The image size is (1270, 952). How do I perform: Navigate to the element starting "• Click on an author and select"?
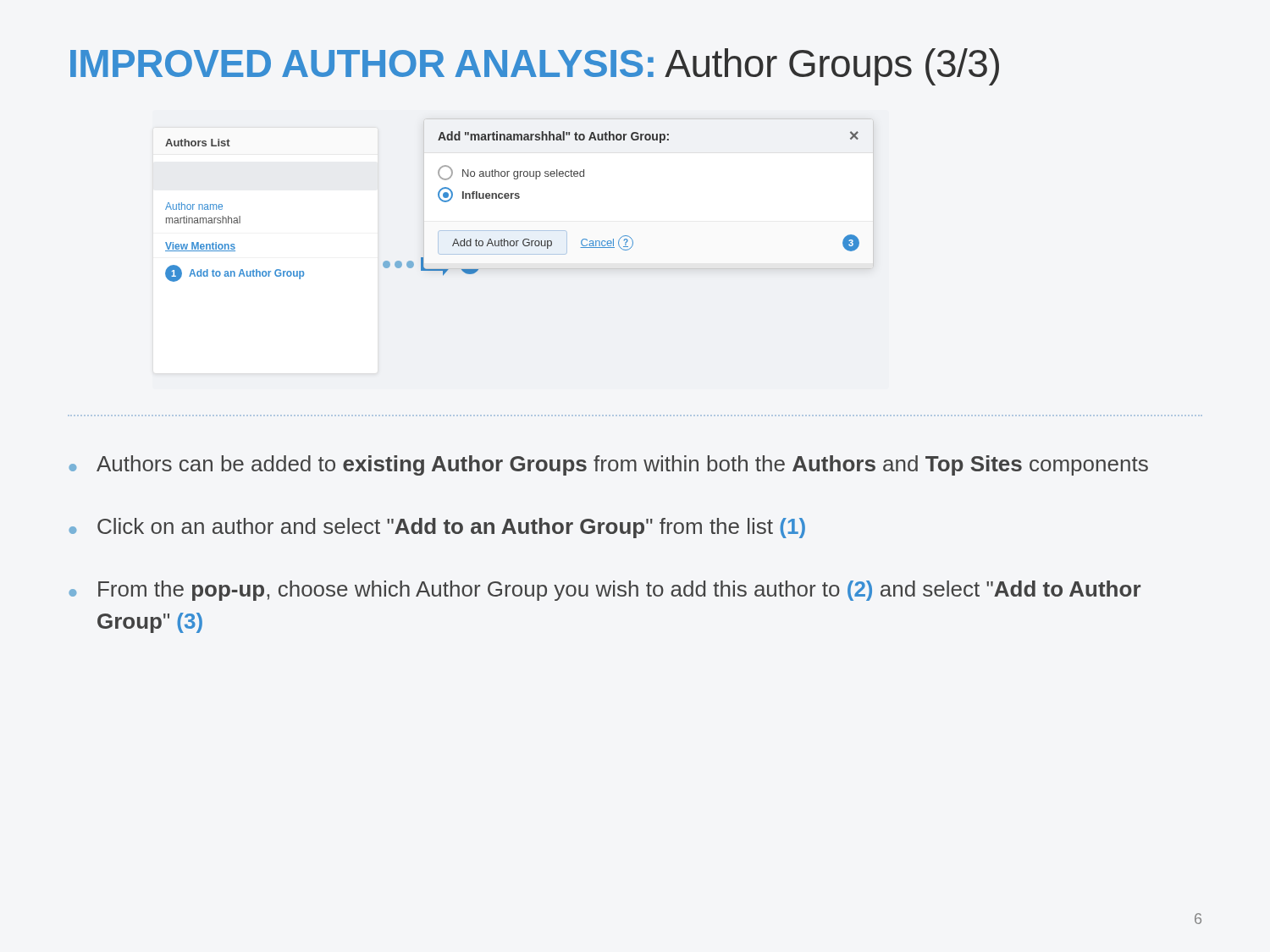635,530
